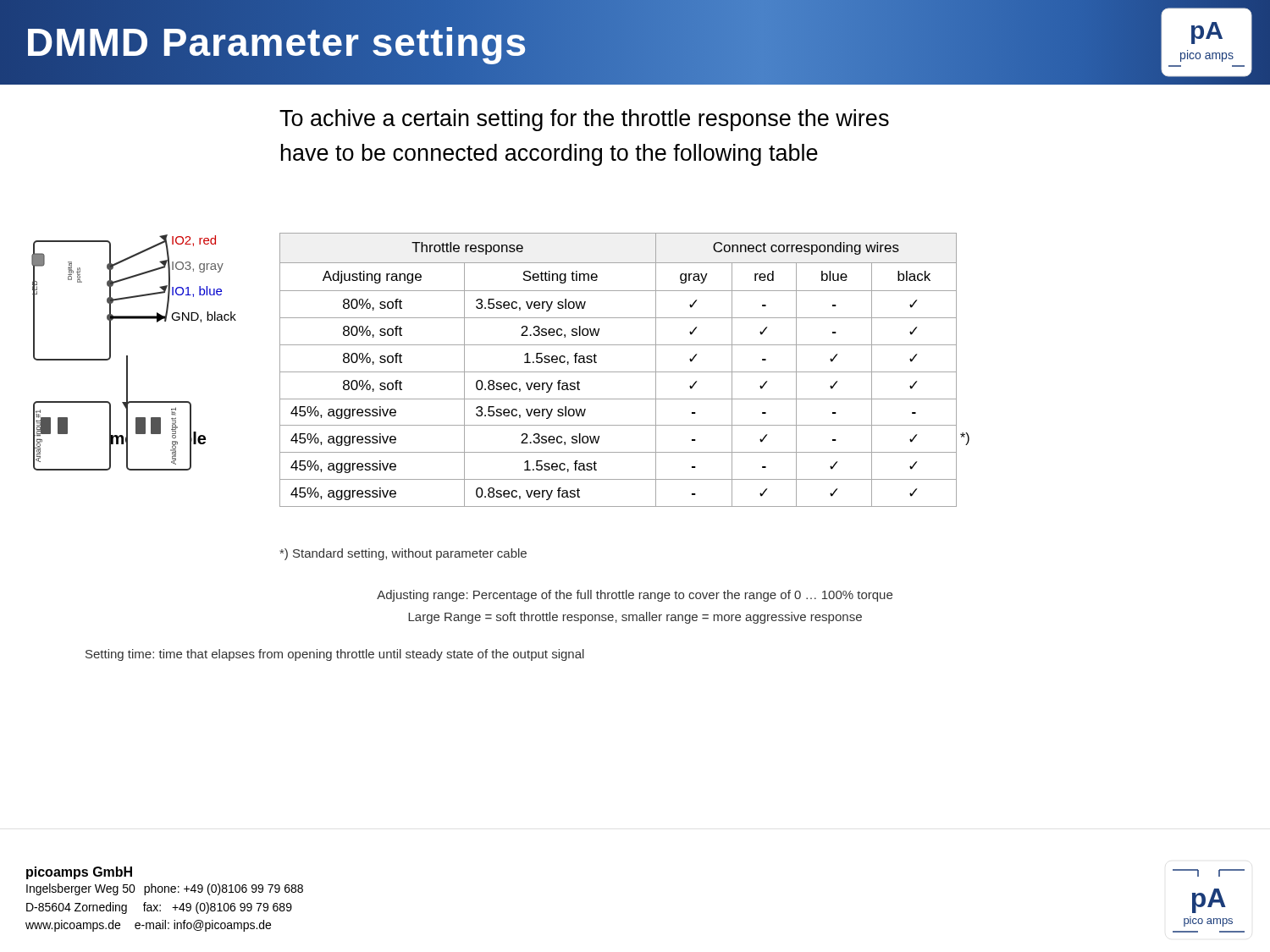Locate a table
Viewport: 1270px width, 952px height.
point(622,370)
